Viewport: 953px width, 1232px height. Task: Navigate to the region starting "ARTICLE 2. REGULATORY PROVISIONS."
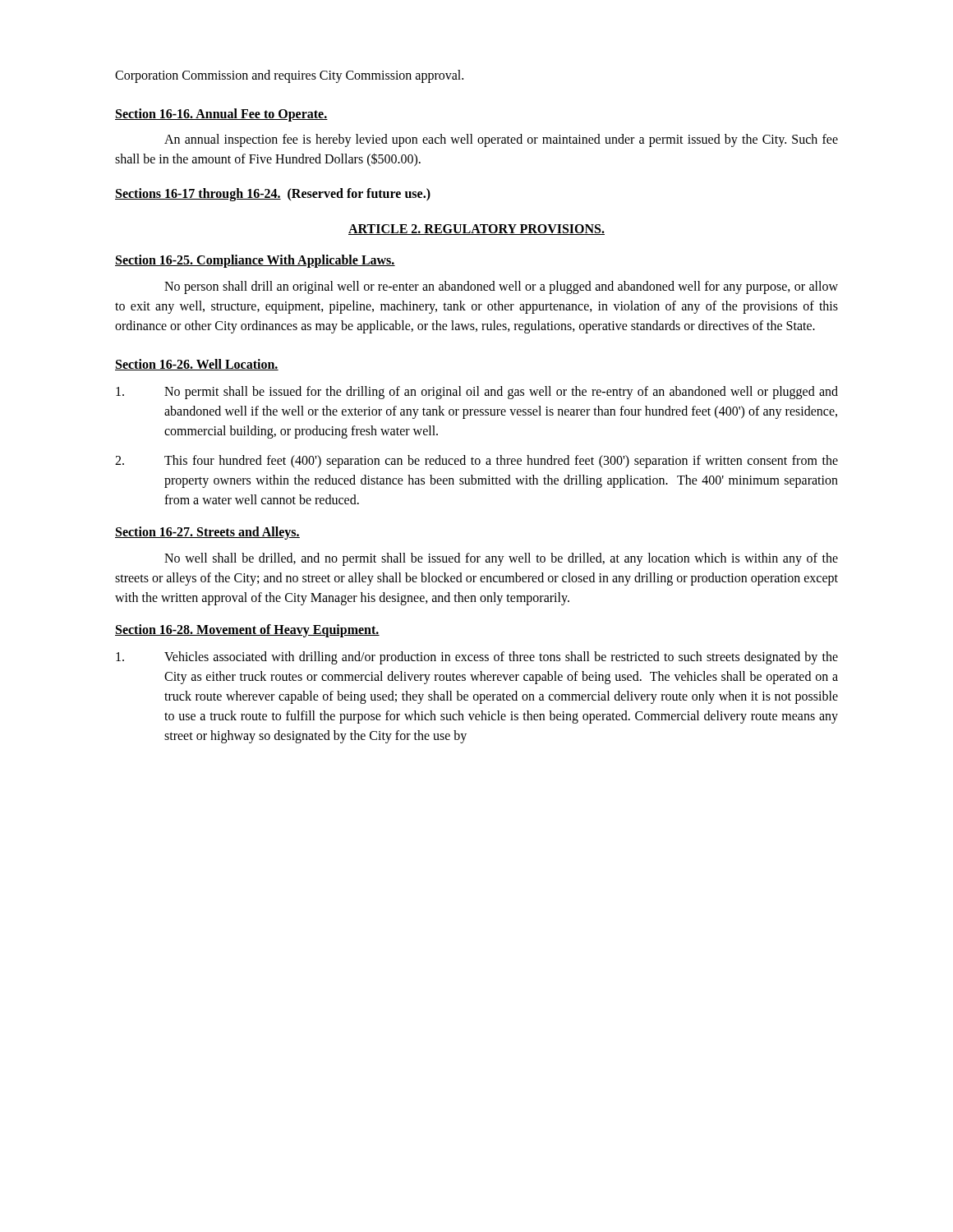pyautogui.click(x=476, y=229)
